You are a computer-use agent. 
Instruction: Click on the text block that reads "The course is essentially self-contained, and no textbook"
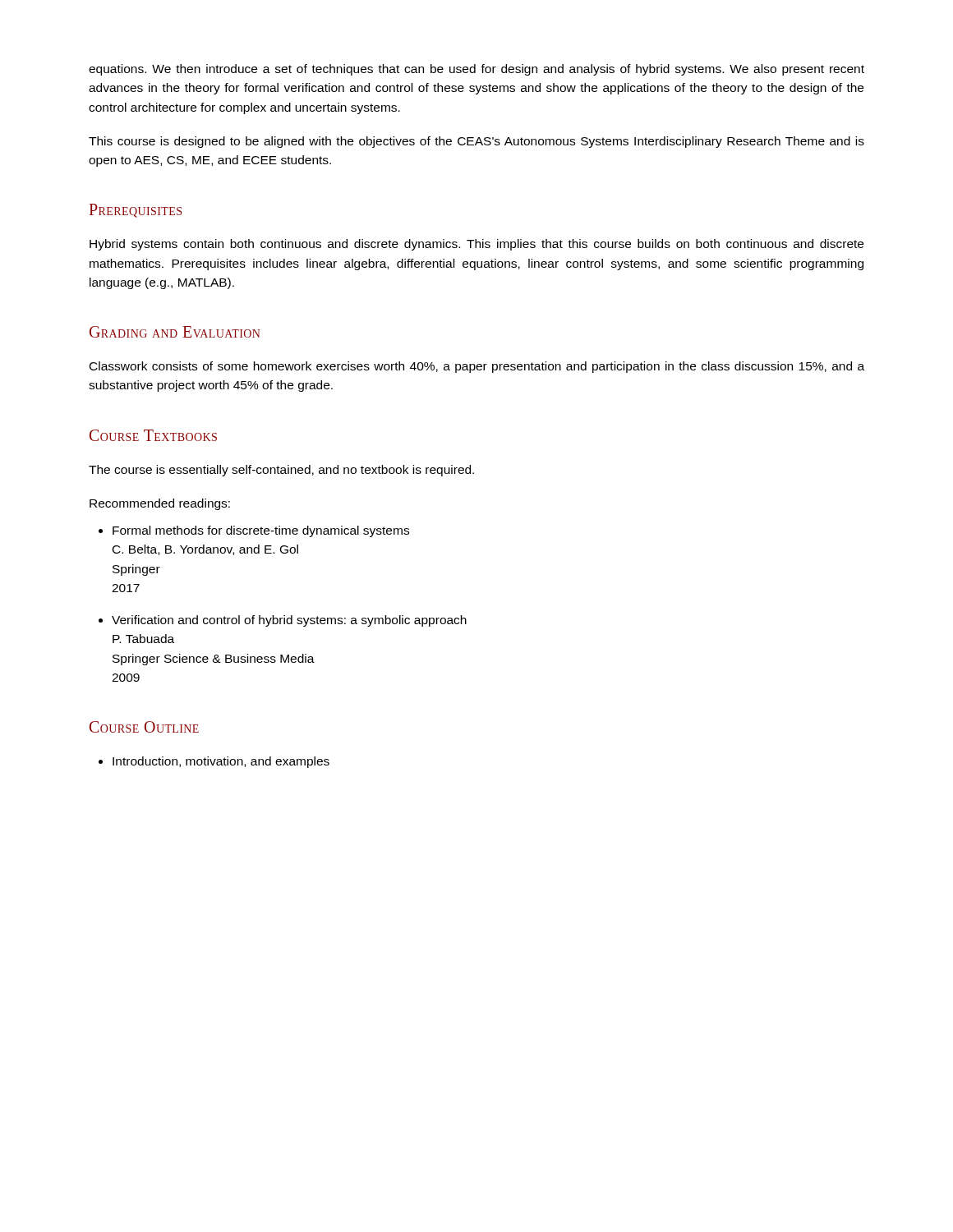(x=282, y=469)
